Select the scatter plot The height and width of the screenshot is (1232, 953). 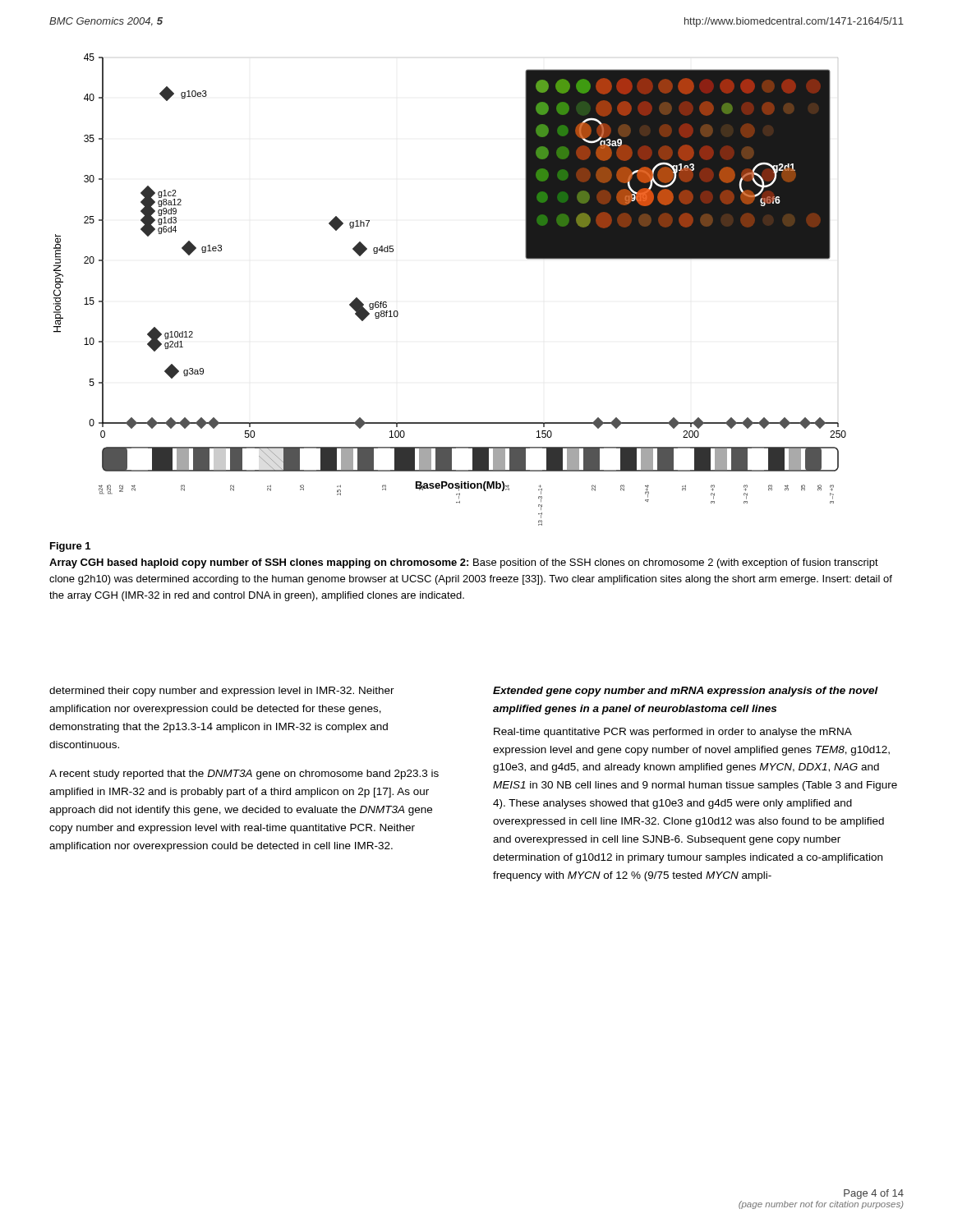[476, 283]
